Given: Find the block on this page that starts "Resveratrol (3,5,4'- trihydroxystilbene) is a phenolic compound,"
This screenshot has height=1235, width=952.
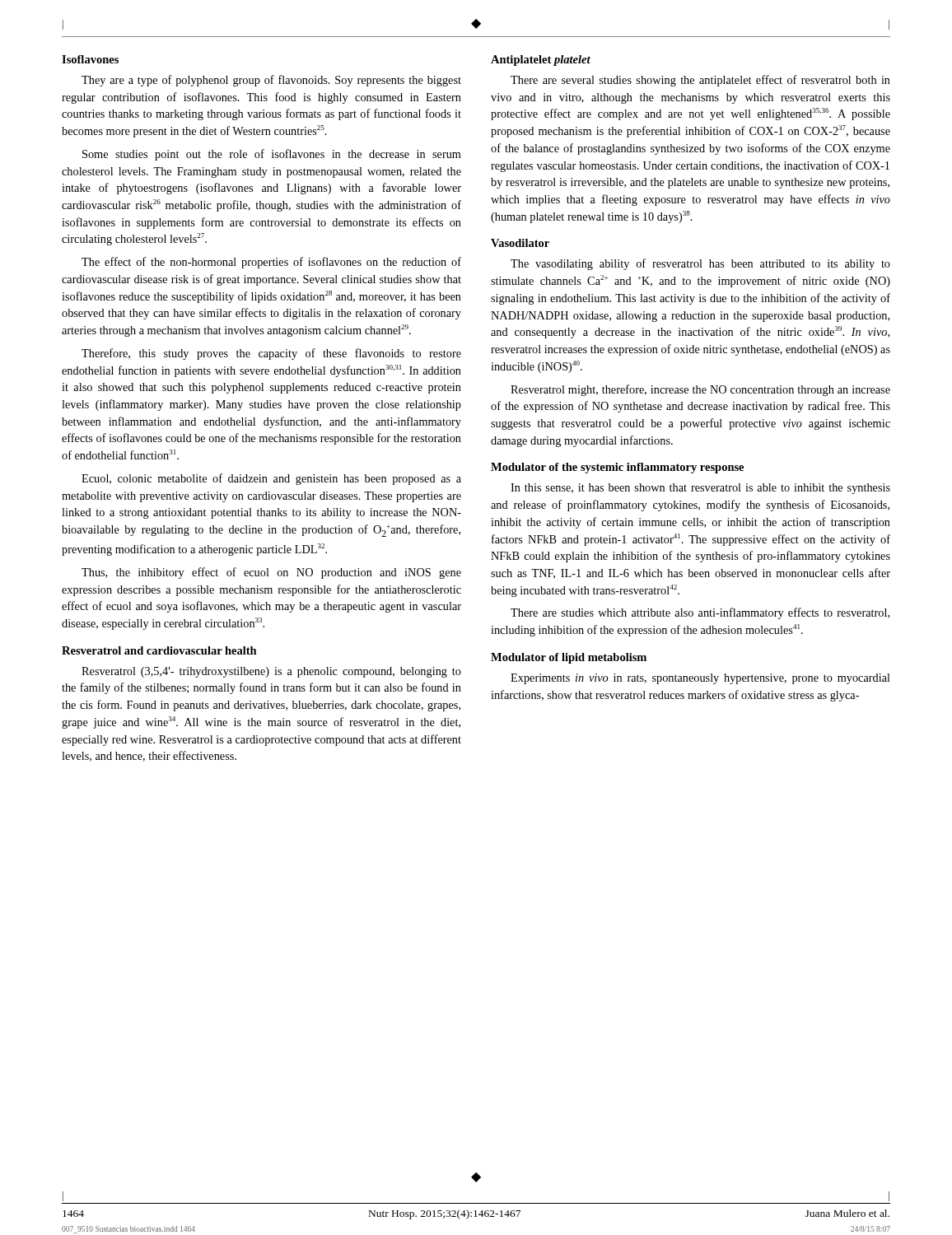Looking at the screenshot, I should click(x=261, y=714).
